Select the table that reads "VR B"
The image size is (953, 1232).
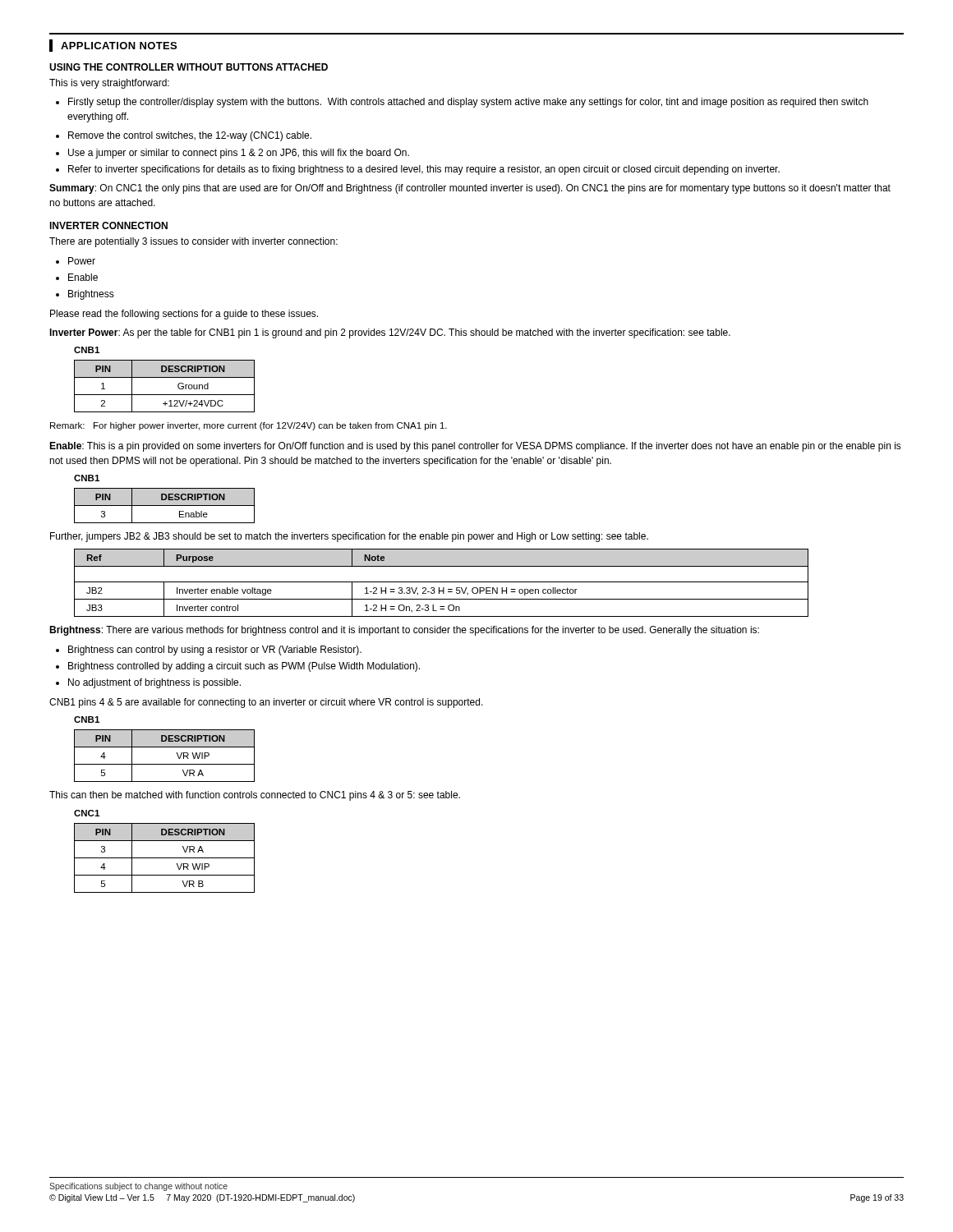[x=476, y=850]
